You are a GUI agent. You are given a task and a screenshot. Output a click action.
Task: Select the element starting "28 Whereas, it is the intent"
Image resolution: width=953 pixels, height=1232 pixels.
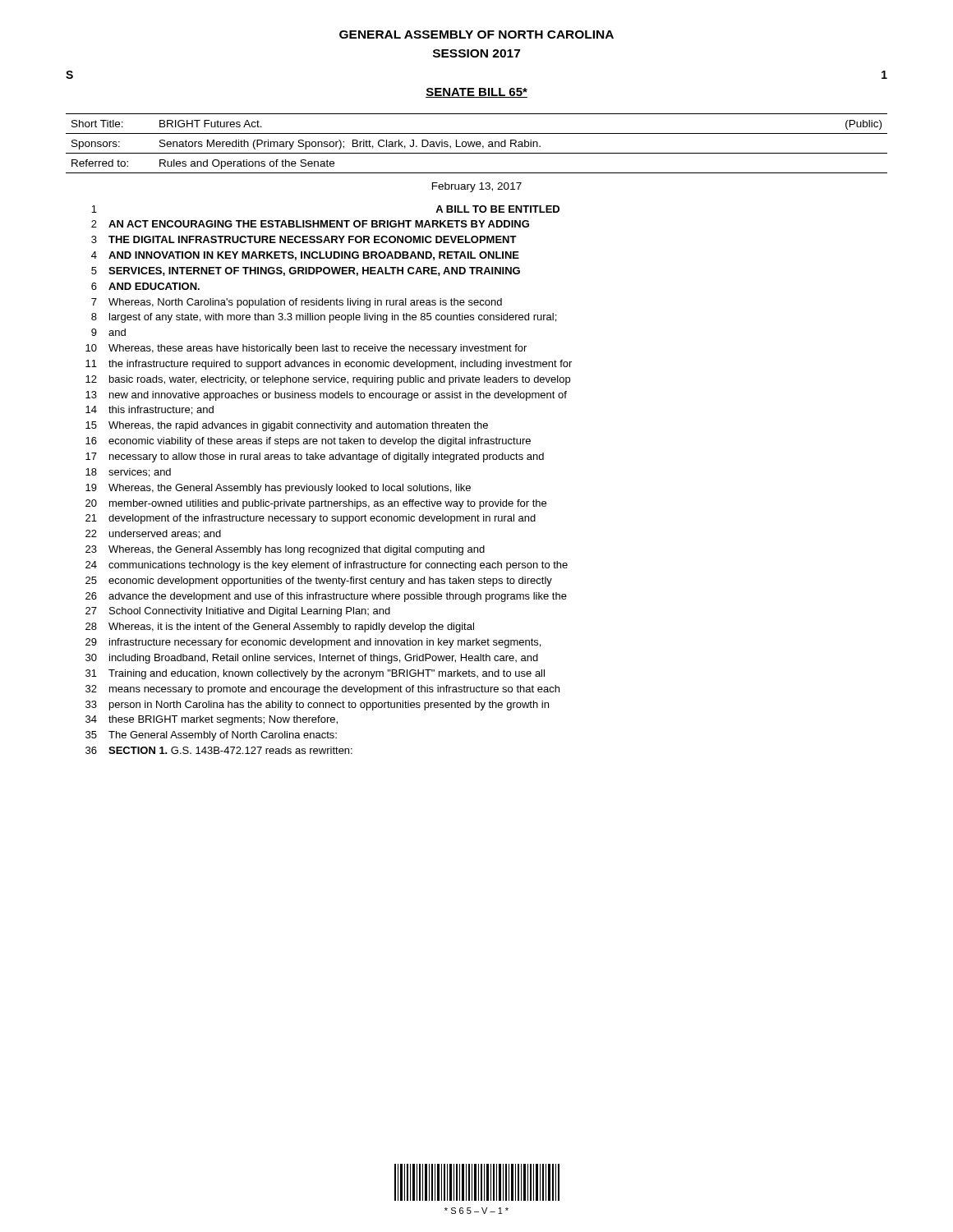pos(476,674)
